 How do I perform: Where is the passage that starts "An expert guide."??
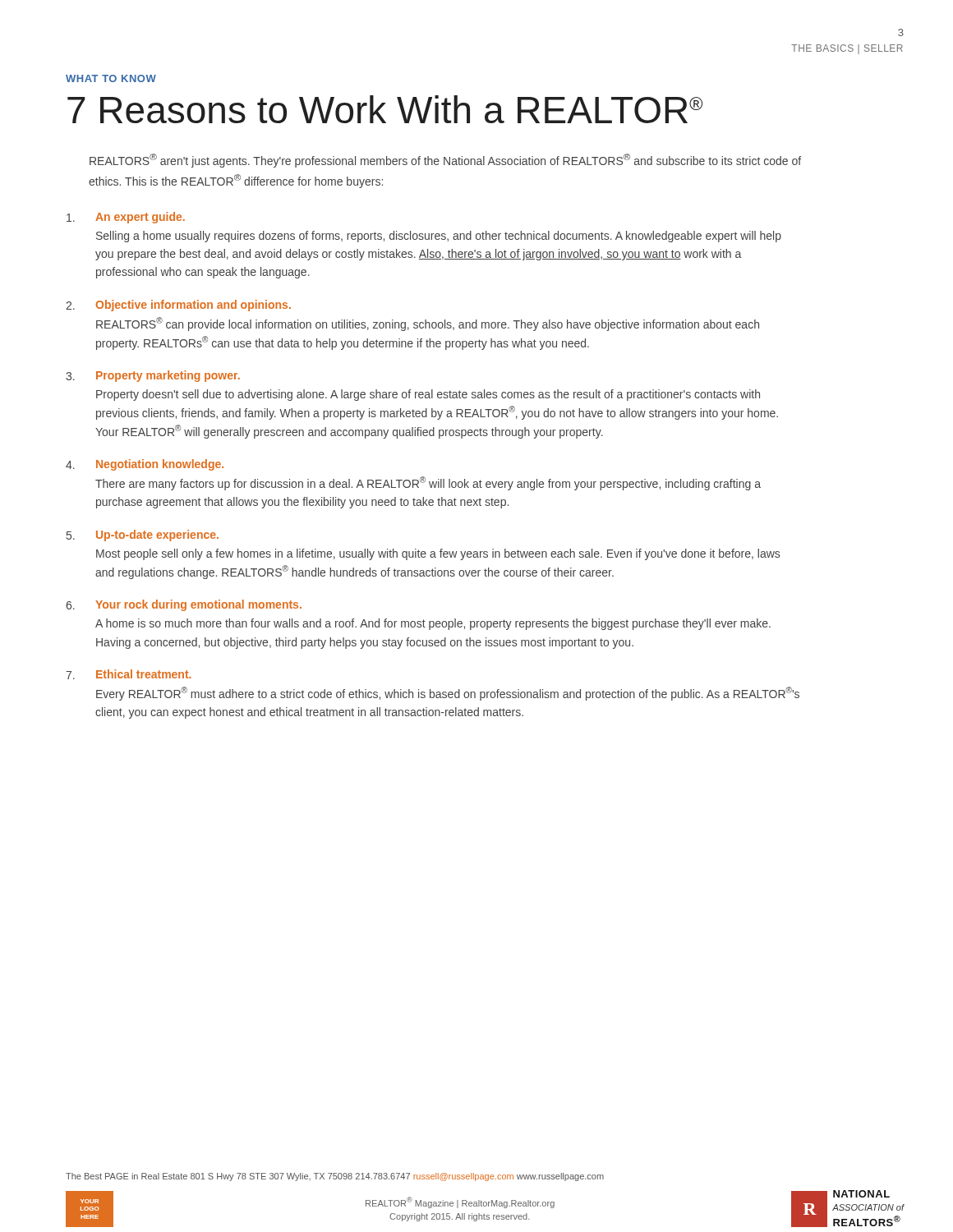tap(485, 246)
